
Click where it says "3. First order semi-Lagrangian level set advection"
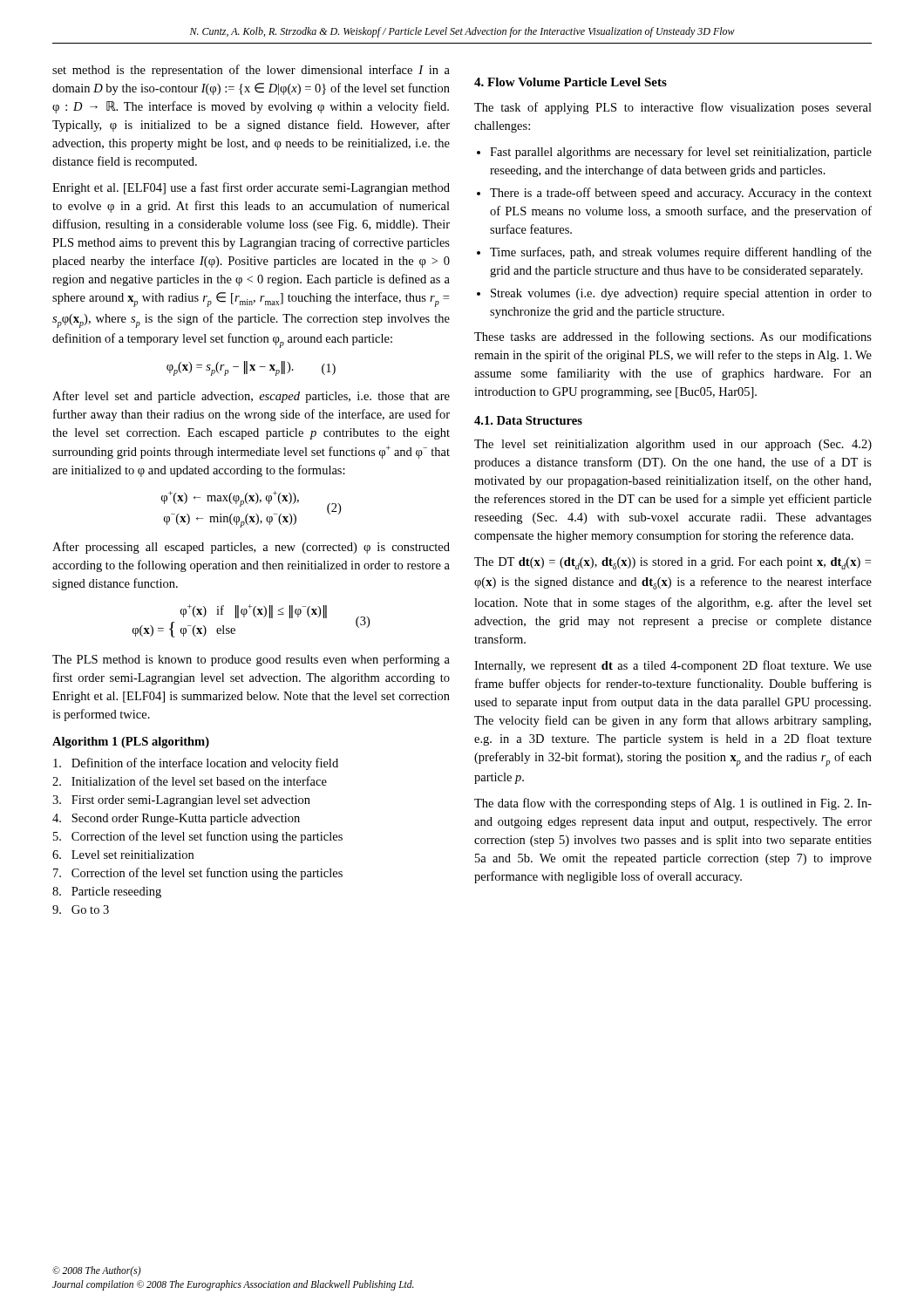251,800
